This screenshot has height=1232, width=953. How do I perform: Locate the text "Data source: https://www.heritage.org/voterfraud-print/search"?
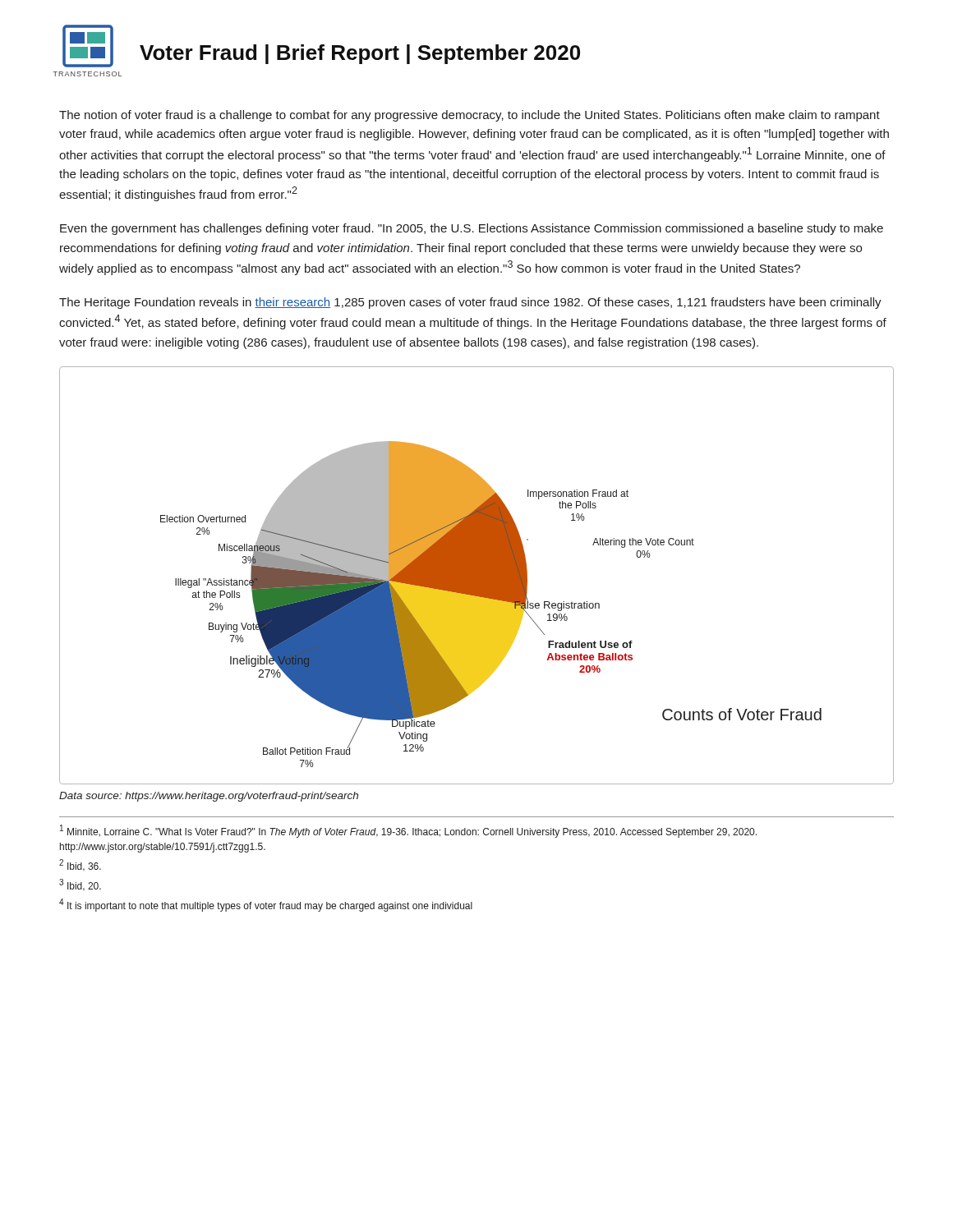click(209, 795)
